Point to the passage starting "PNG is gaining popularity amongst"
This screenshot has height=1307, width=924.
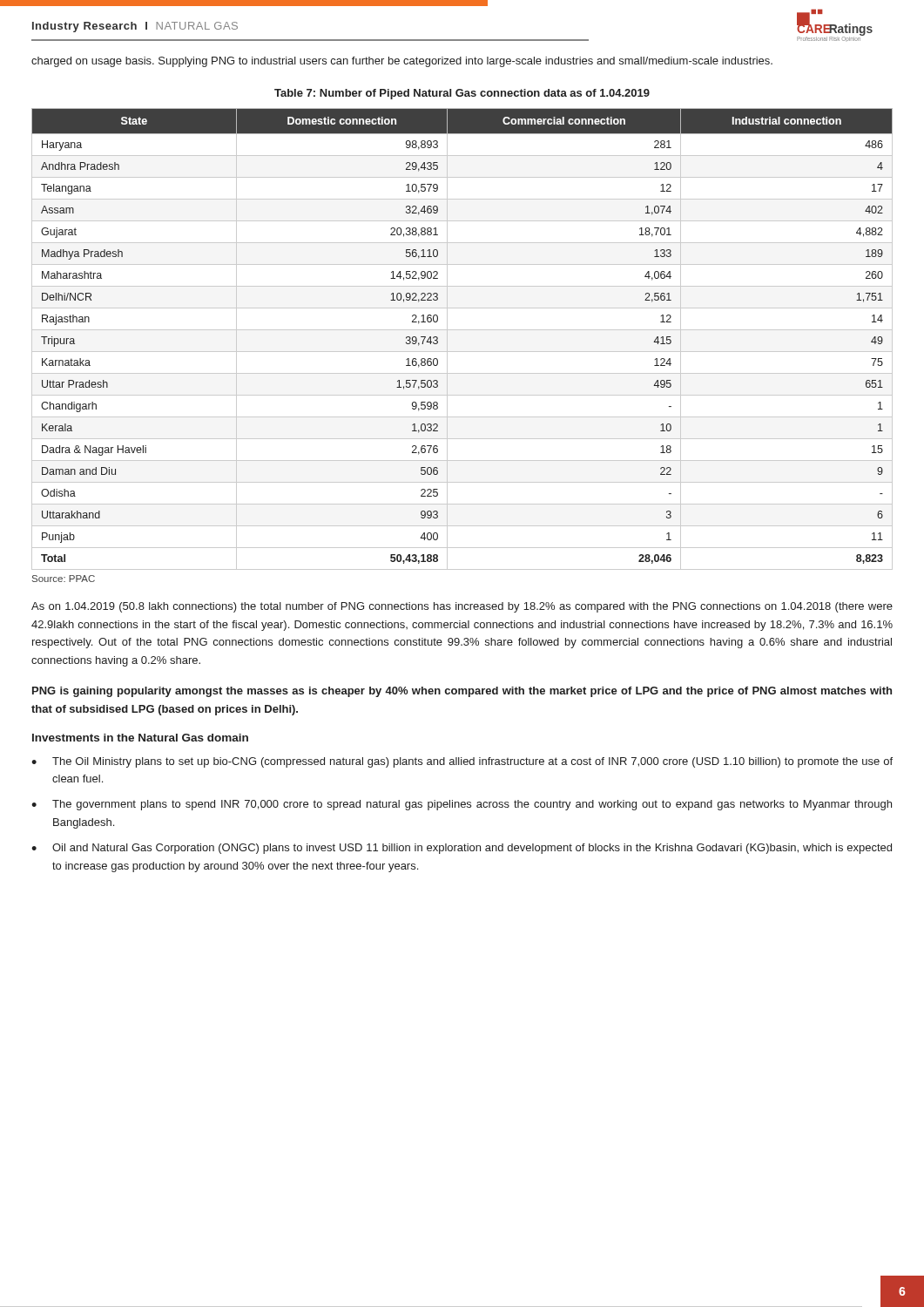tap(462, 700)
